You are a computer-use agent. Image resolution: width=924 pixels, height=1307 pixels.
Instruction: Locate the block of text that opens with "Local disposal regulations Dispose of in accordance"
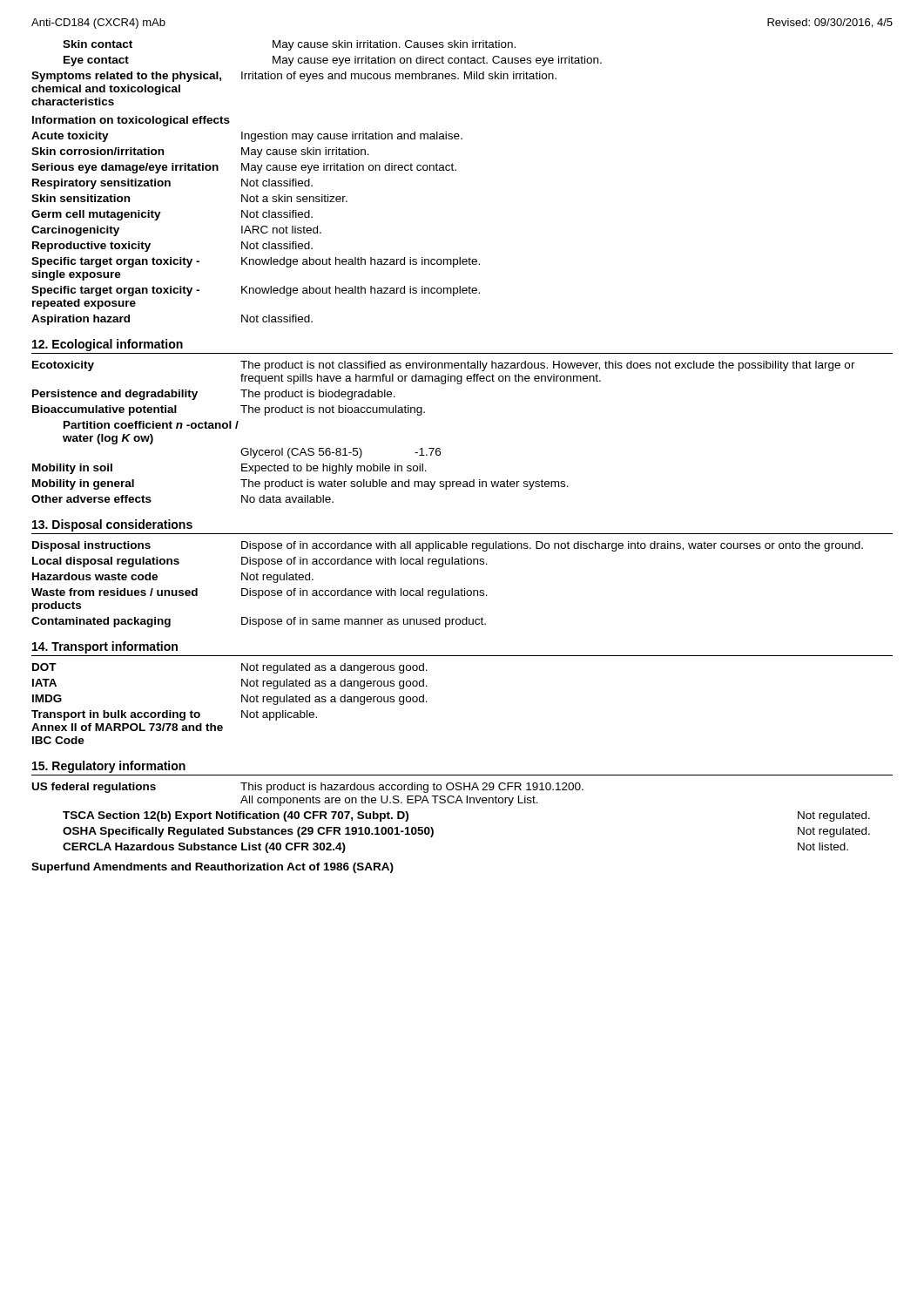[x=462, y=561]
